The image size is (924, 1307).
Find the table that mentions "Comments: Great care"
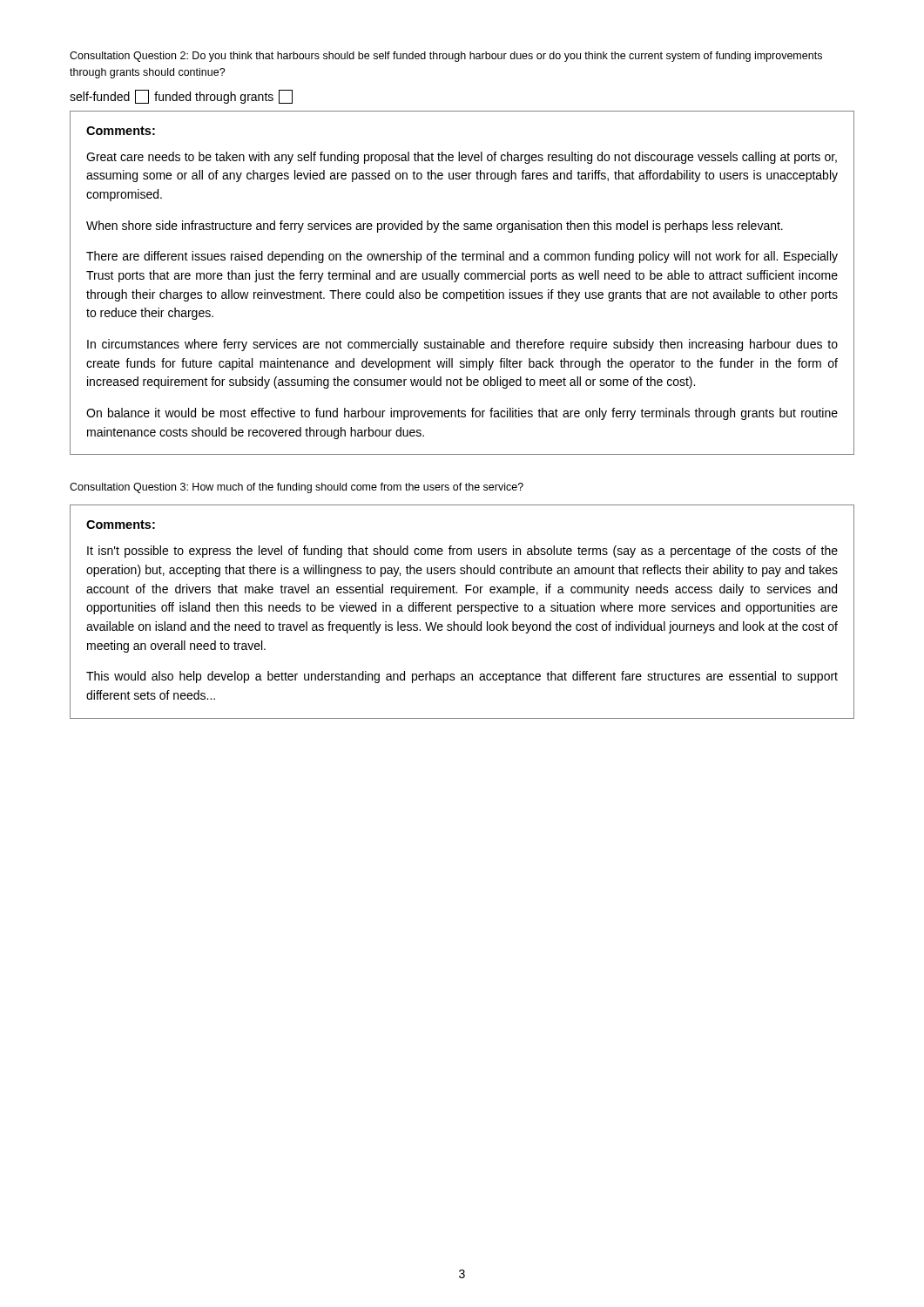tap(462, 283)
